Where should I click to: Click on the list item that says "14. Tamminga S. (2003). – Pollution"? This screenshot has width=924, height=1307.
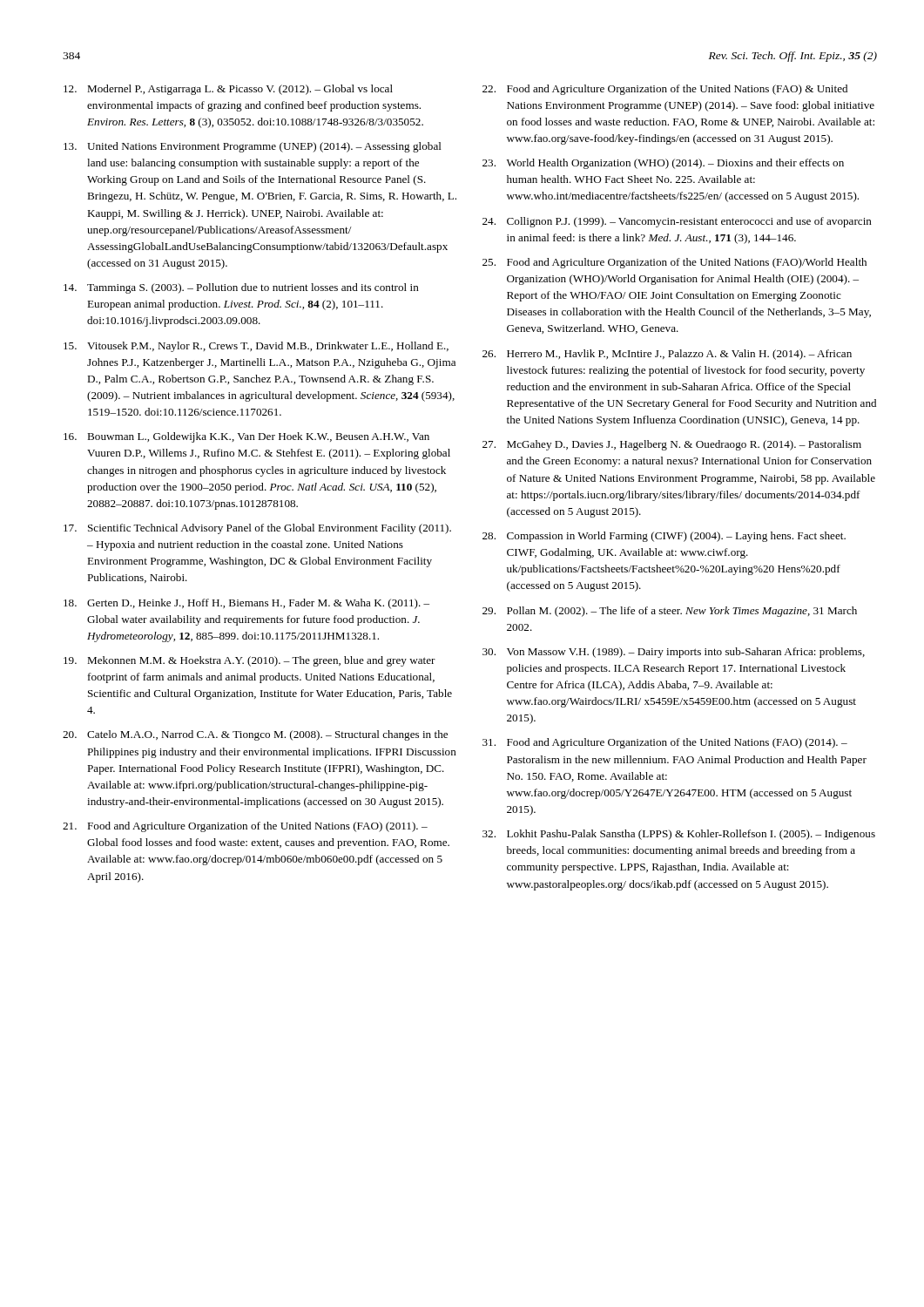tap(260, 304)
